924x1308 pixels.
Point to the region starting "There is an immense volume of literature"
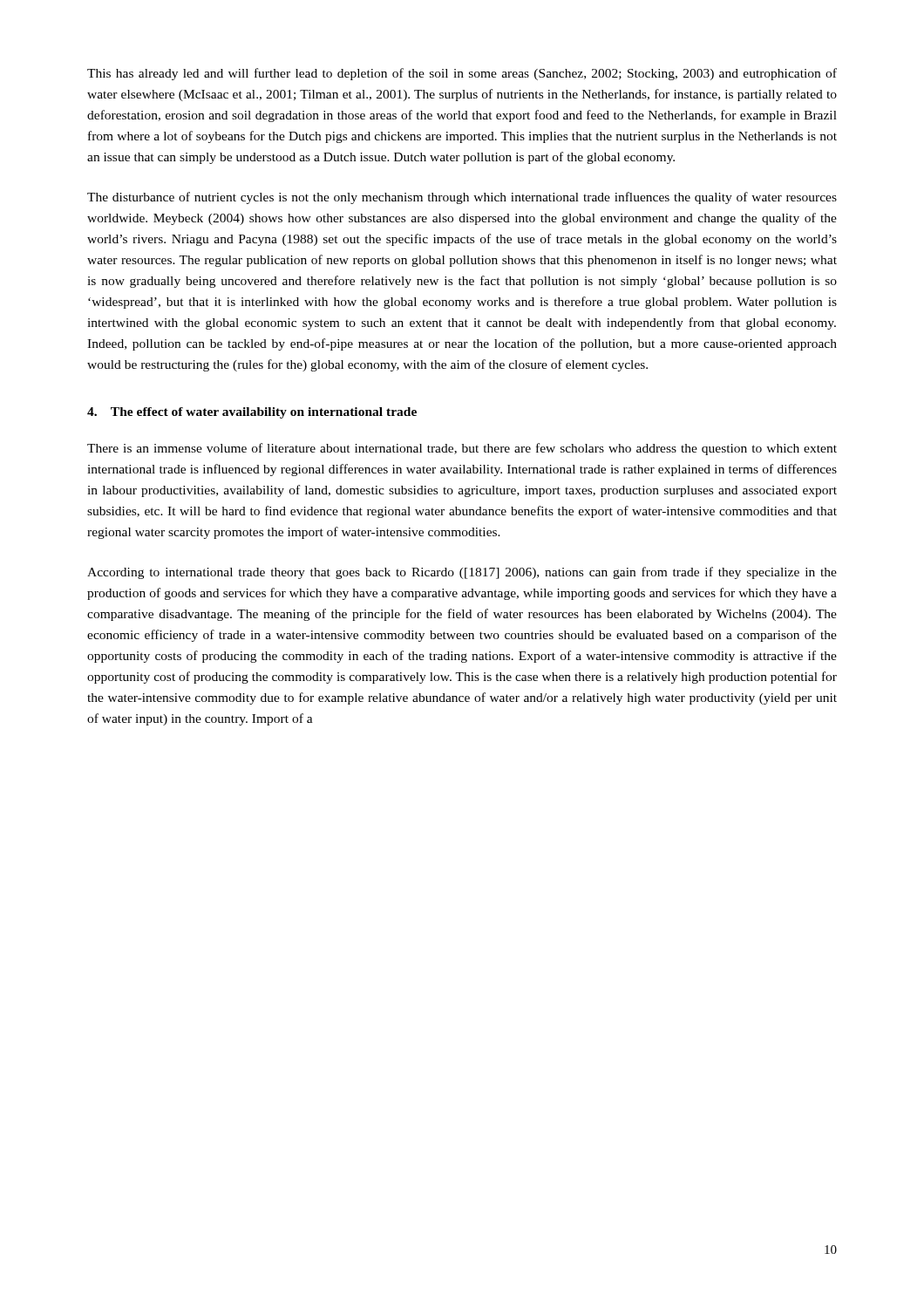[462, 490]
